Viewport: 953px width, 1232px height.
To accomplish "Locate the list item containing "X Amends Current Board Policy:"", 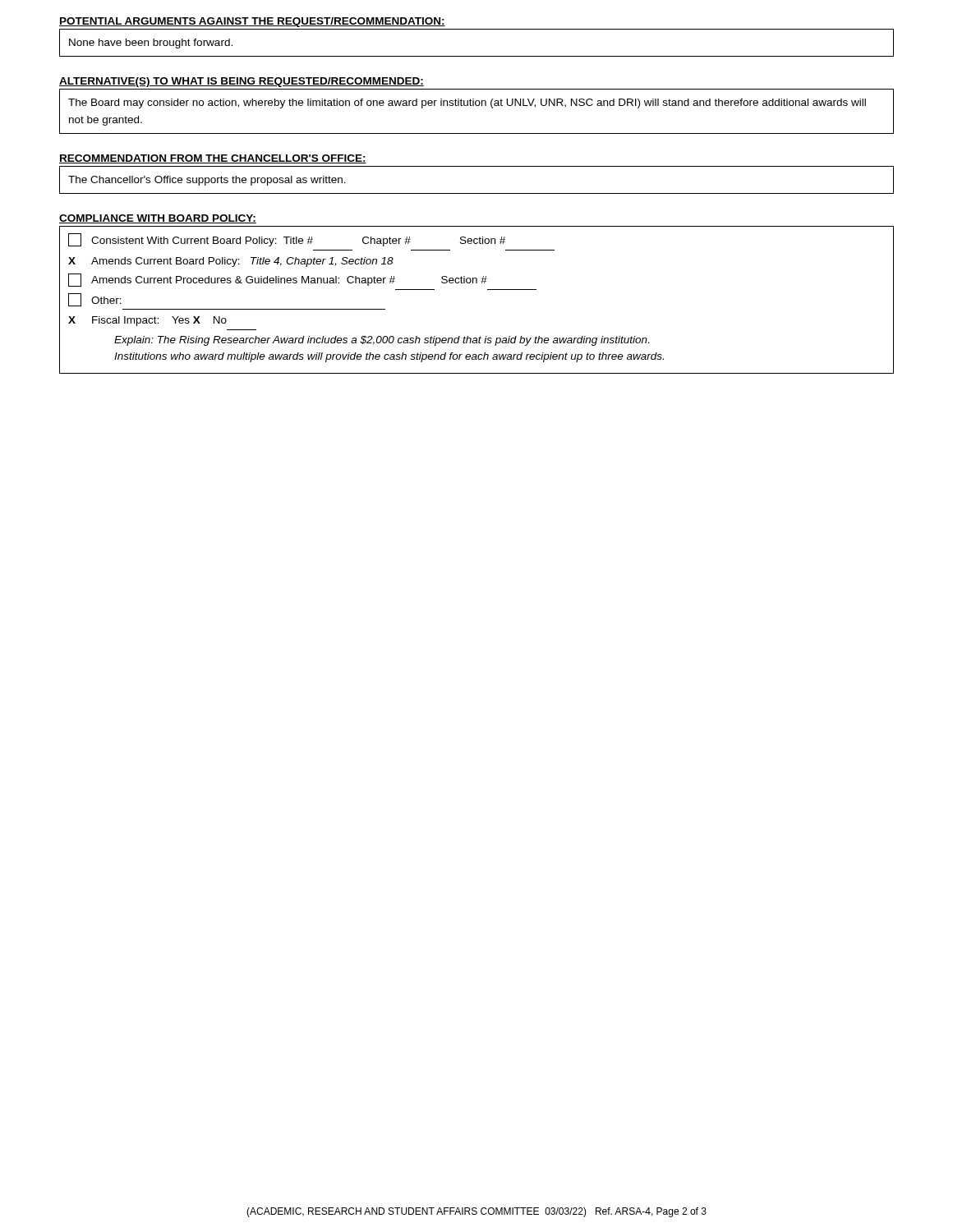I will [x=231, y=262].
